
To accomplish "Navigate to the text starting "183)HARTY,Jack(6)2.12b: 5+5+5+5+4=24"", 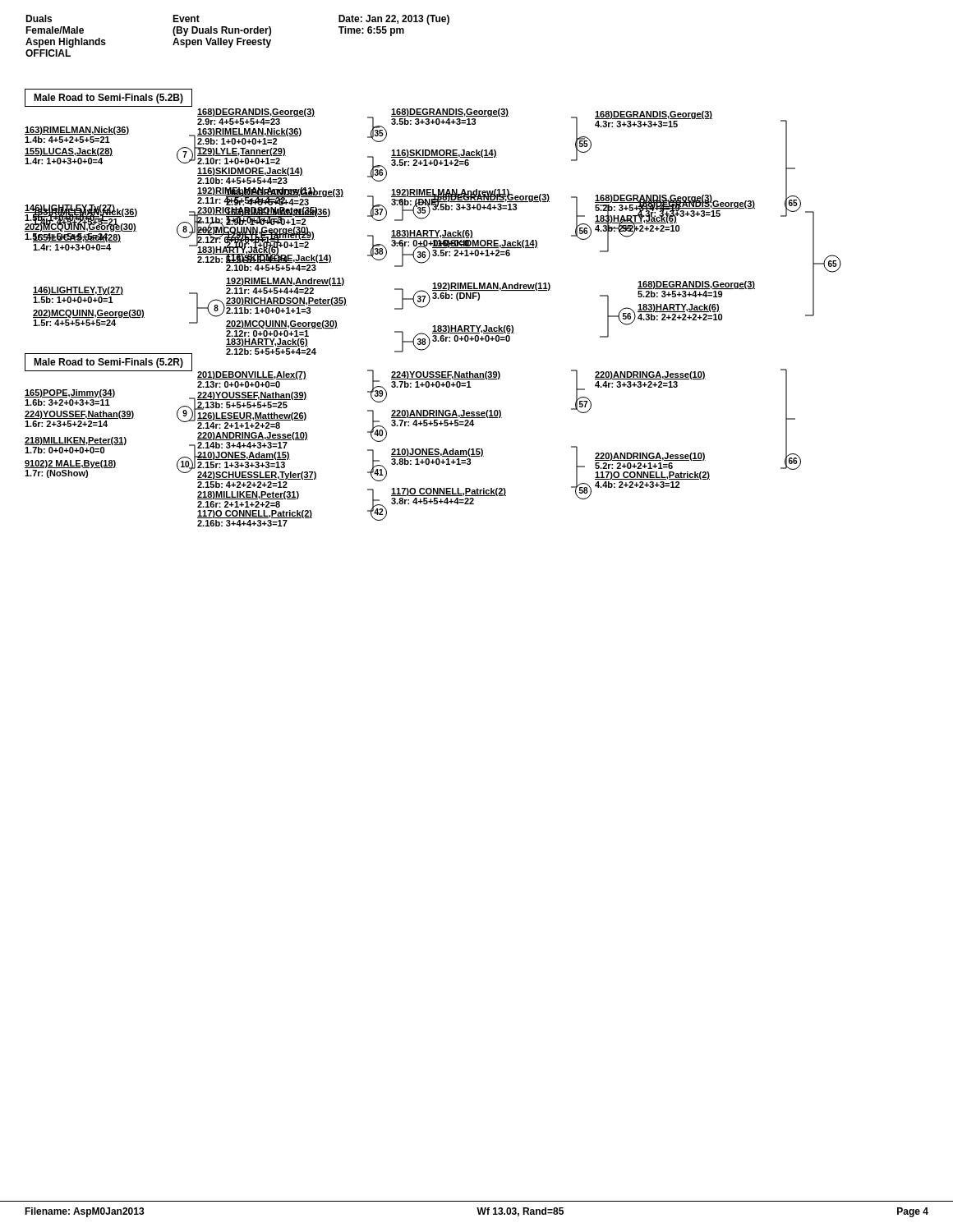I will coord(242,255).
